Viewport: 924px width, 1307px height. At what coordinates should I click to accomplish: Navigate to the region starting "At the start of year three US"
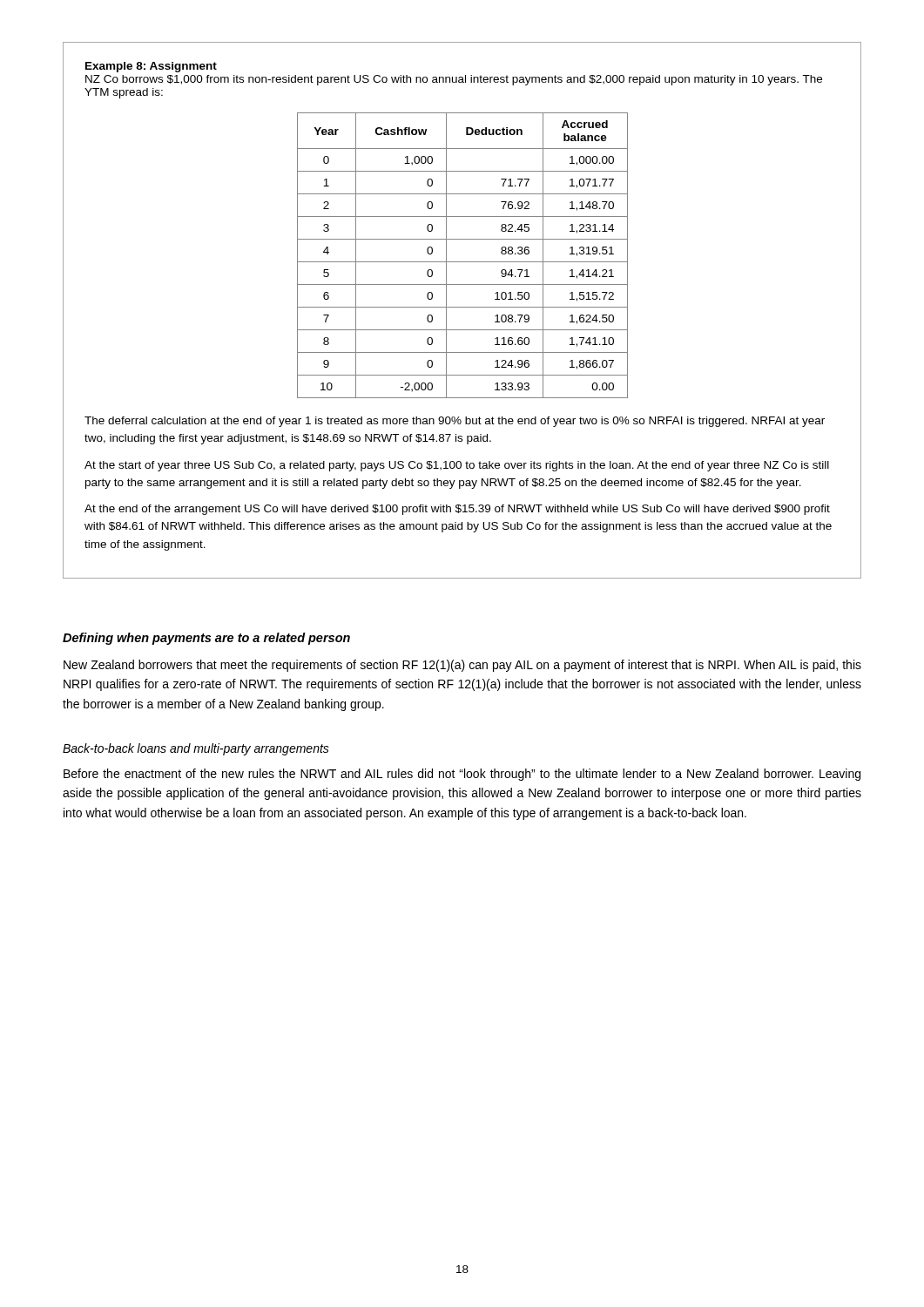pyautogui.click(x=457, y=473)
